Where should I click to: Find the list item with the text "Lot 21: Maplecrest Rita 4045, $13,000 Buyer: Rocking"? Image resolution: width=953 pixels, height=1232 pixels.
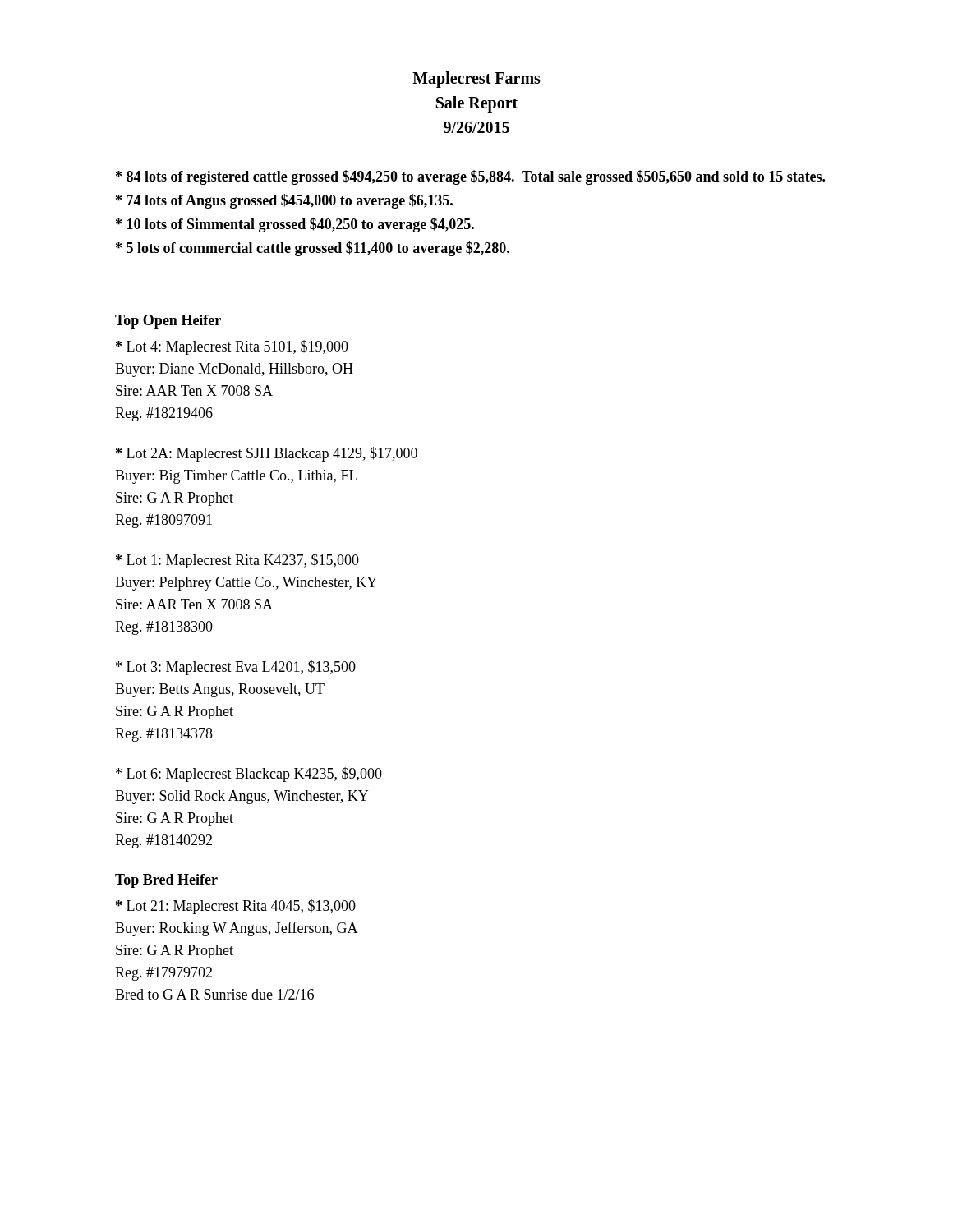click(236, 907)
